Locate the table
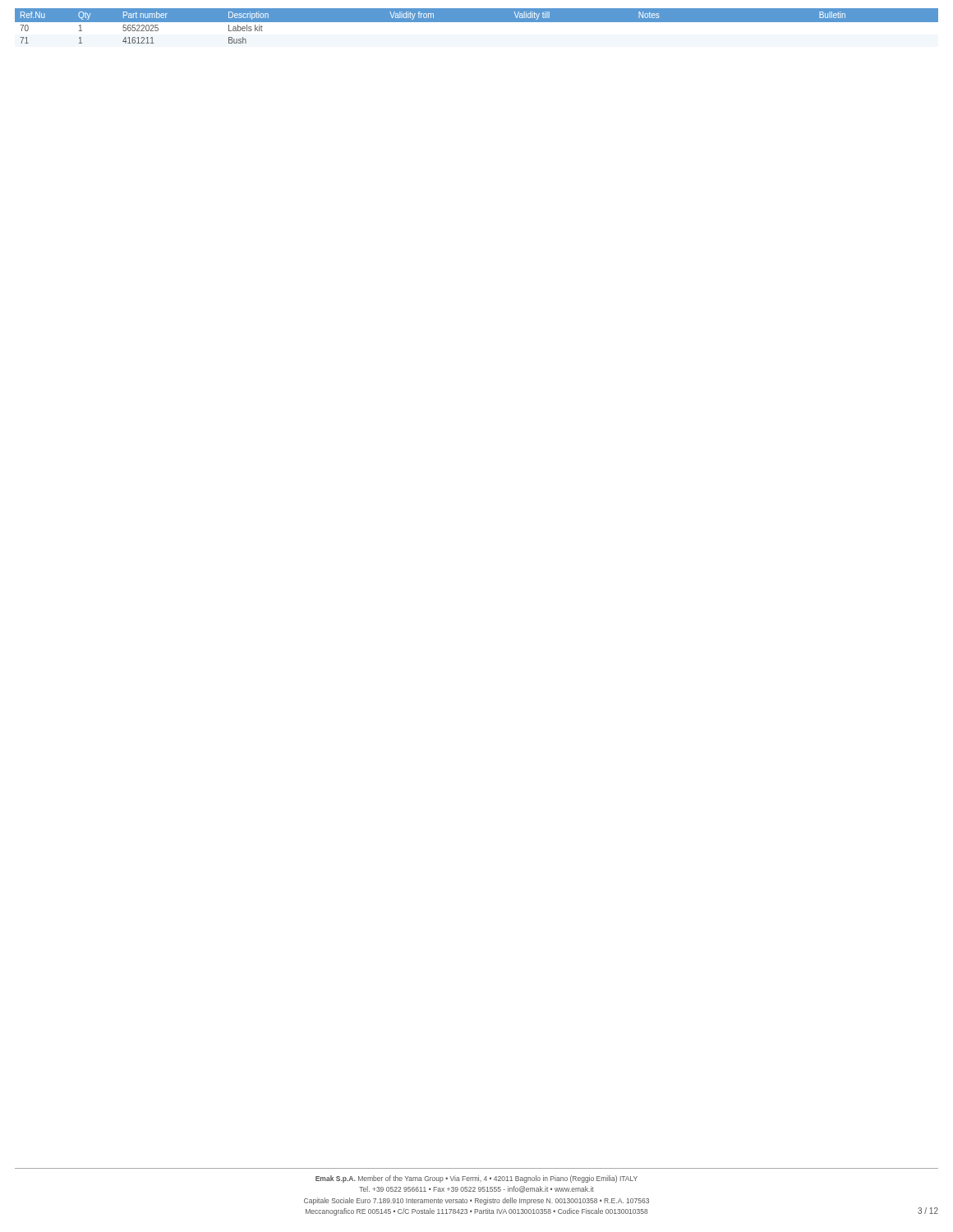 click(x=476, y=28)
